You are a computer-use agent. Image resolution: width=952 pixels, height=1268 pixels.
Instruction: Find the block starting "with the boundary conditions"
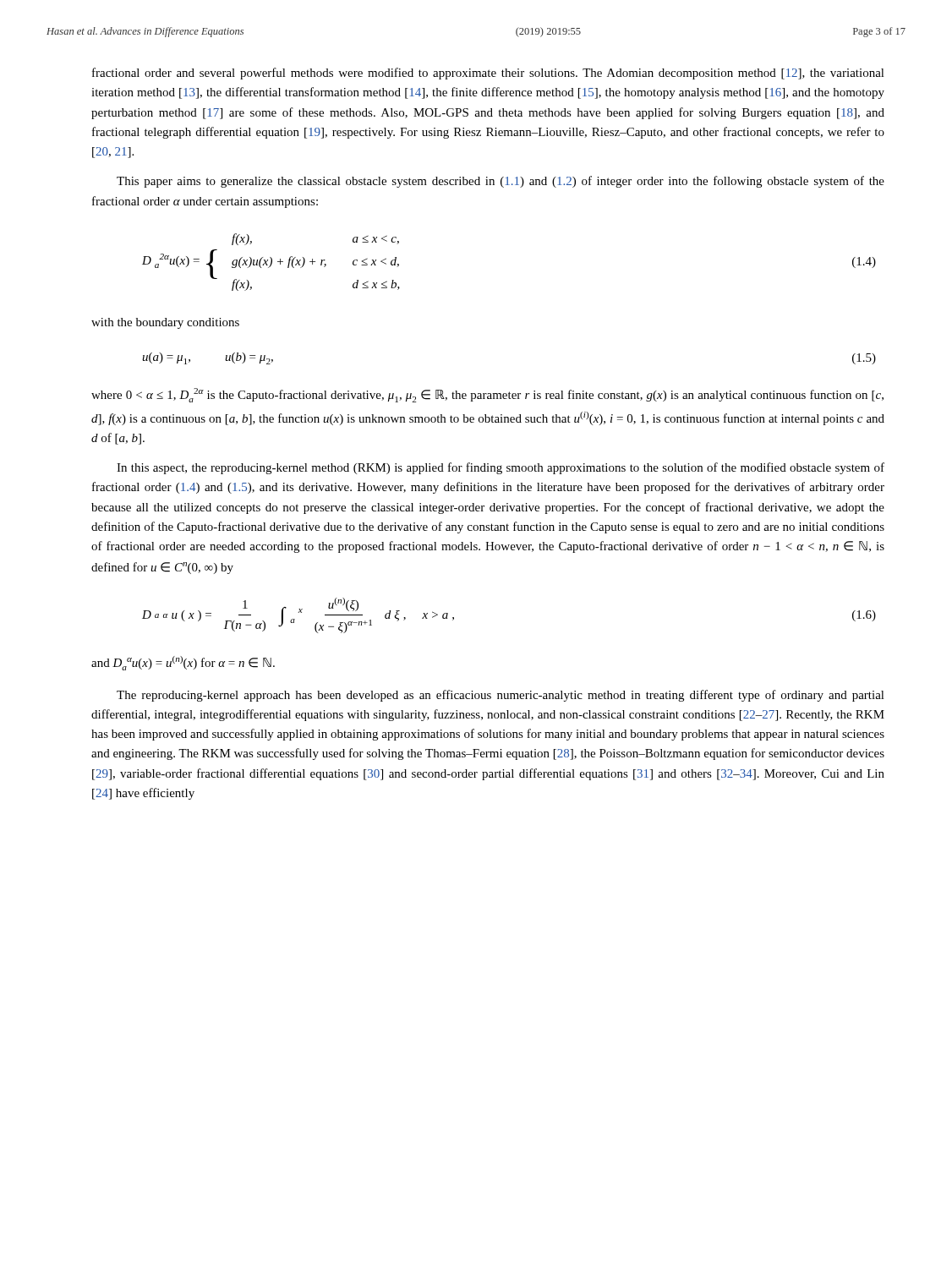[165, 322]
